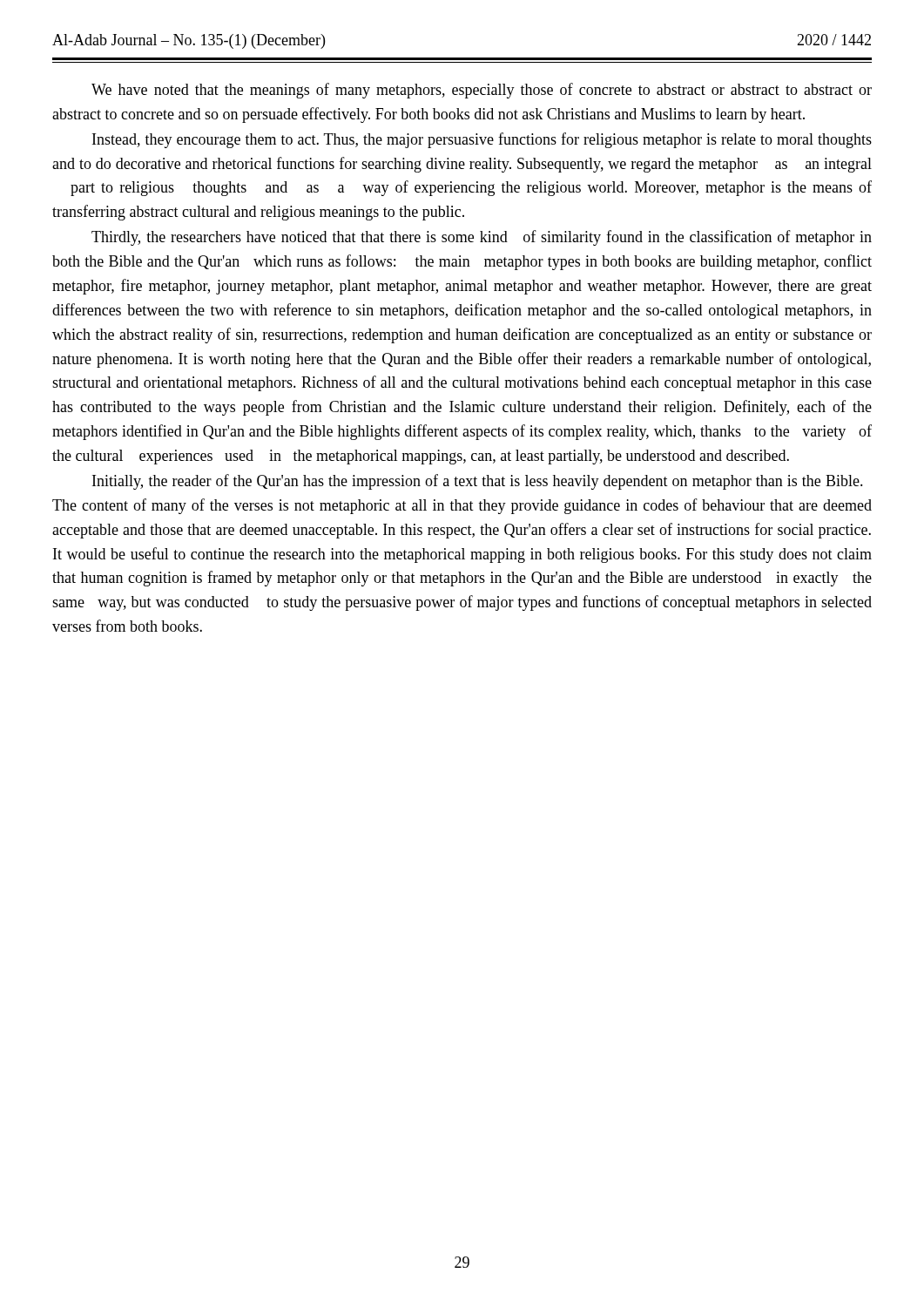Screen dimensions: 1307x924
Task: Find the block on this page that starts "We have noted that the meanings"
Action: 462,102
